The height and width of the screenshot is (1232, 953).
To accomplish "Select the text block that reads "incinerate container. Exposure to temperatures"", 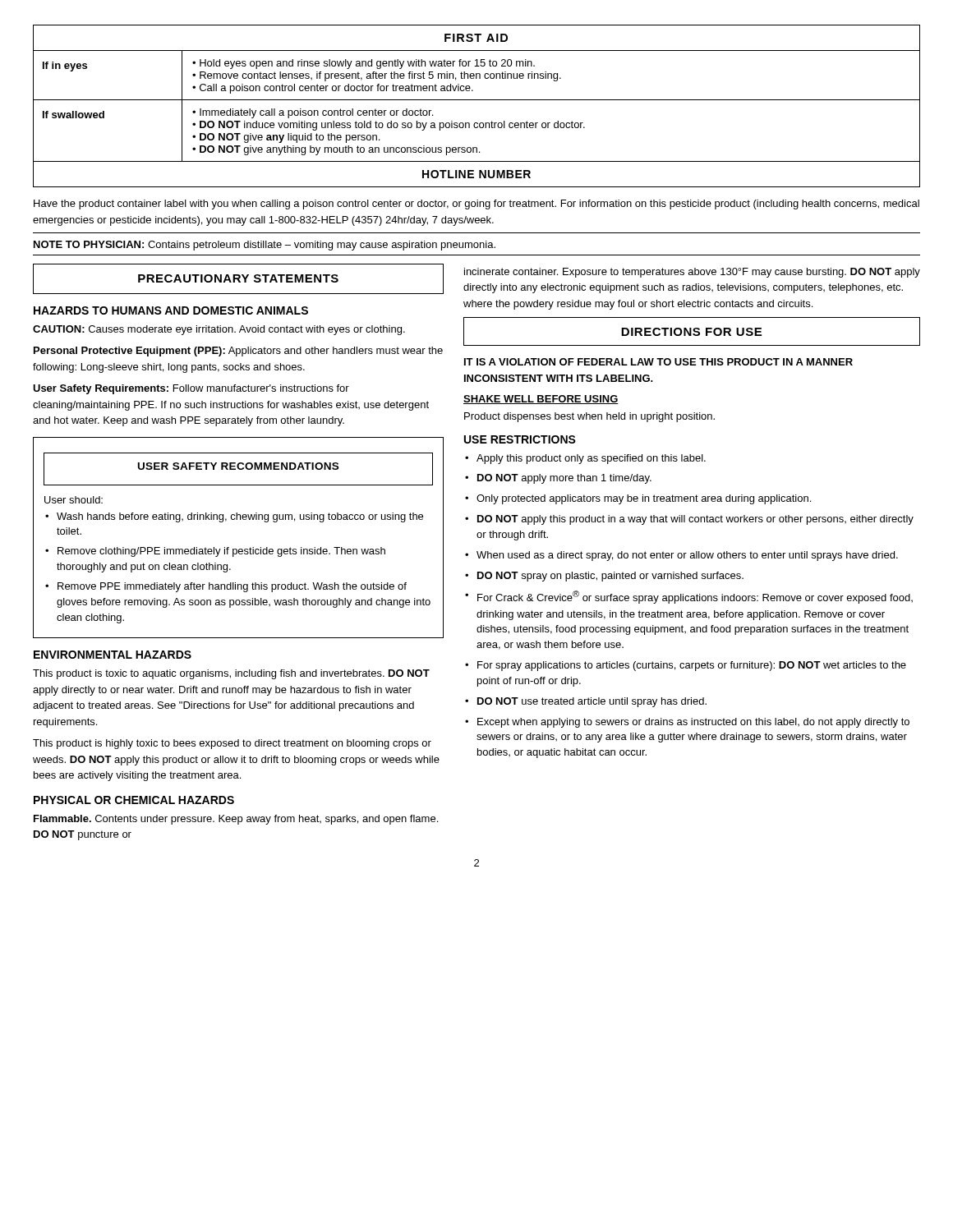I will pyautogui.click(x=692, y=287).
